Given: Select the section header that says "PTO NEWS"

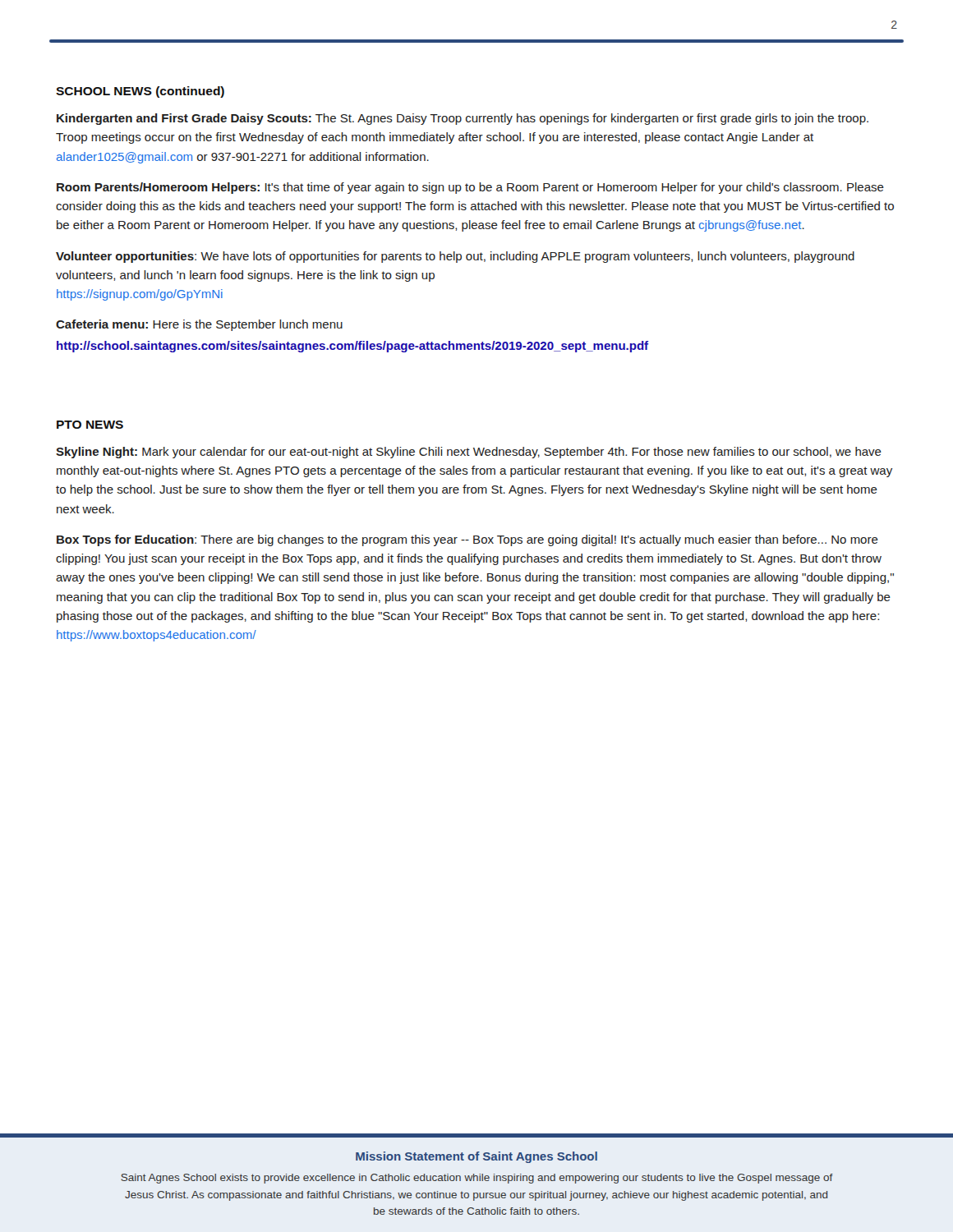Looking at the screenshot, I should point(90,424).
